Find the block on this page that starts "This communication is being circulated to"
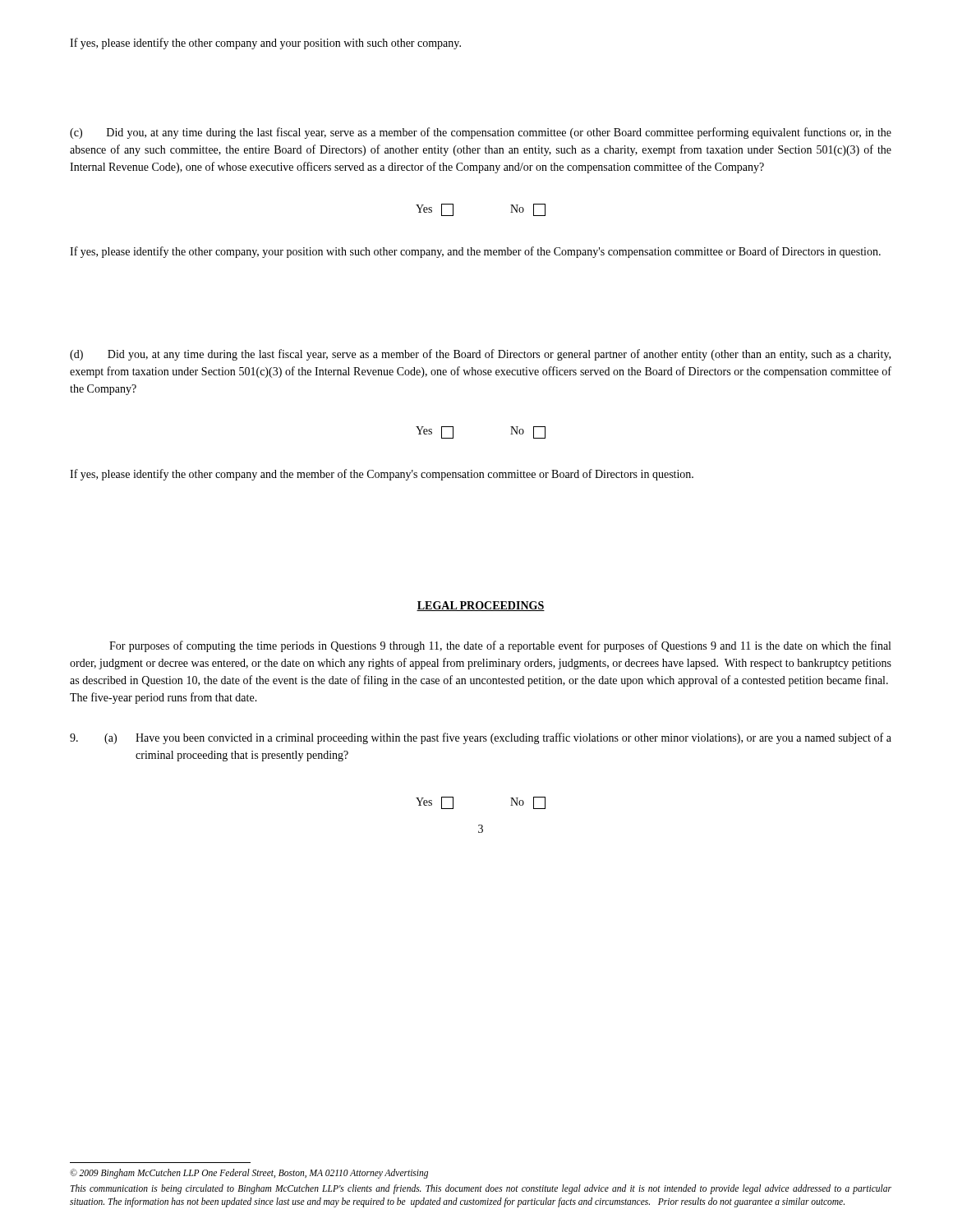The height and width of the screenshot is (1232, 953). (481, 1195)
